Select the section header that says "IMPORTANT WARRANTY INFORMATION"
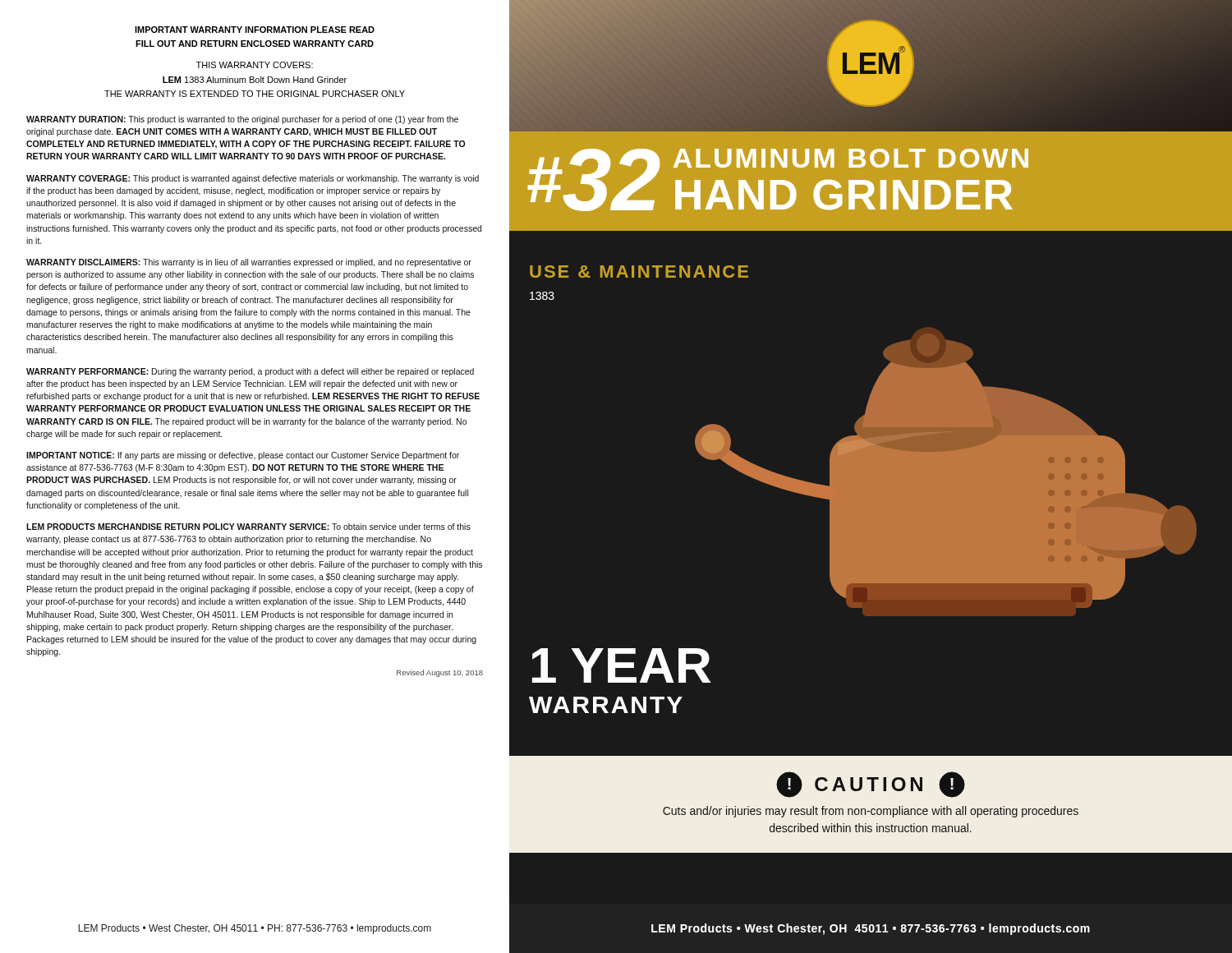Viewport: 1232px width, 953px height. 255,36
